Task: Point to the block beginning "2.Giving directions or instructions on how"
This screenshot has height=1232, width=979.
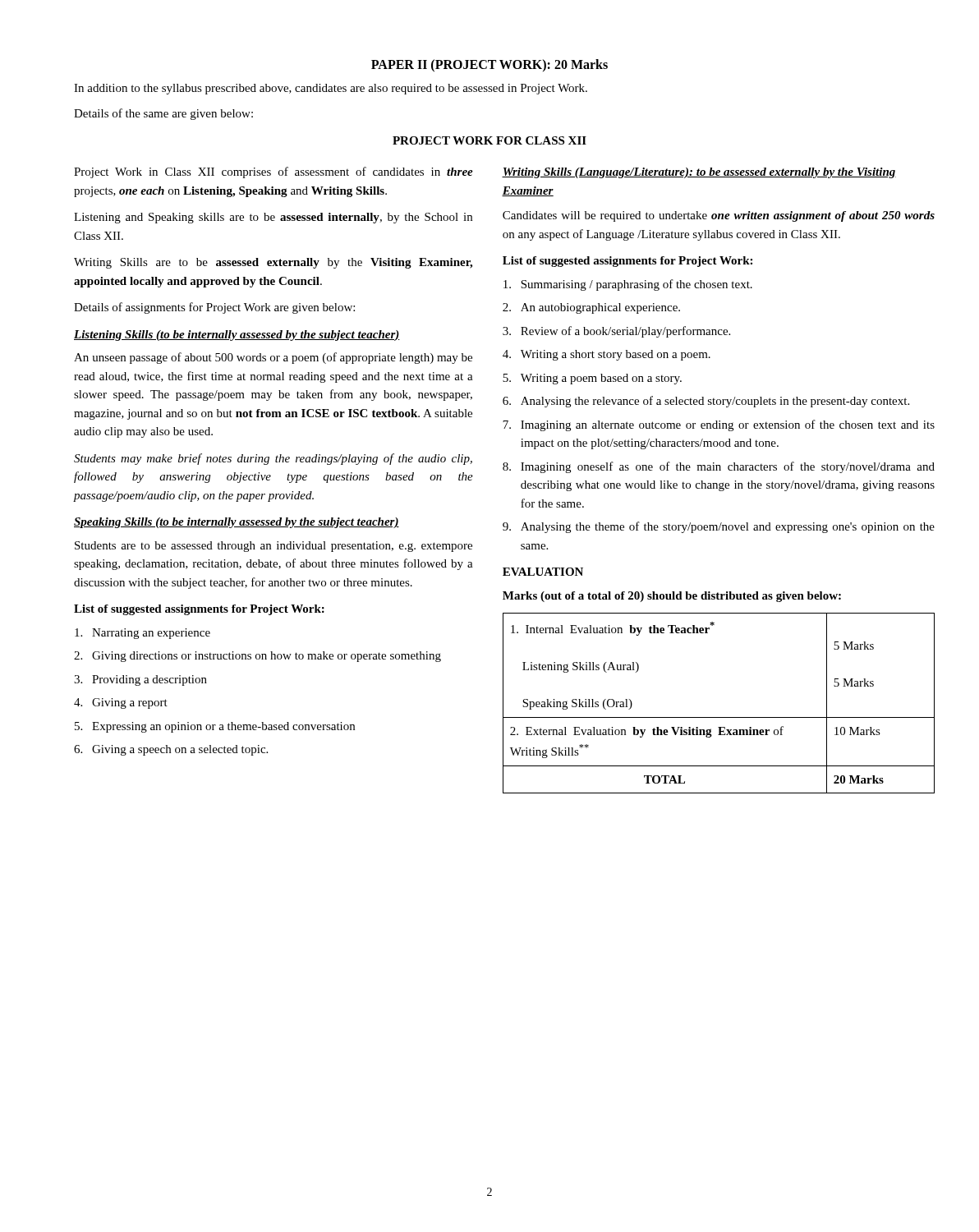Action: click(257, 656)
